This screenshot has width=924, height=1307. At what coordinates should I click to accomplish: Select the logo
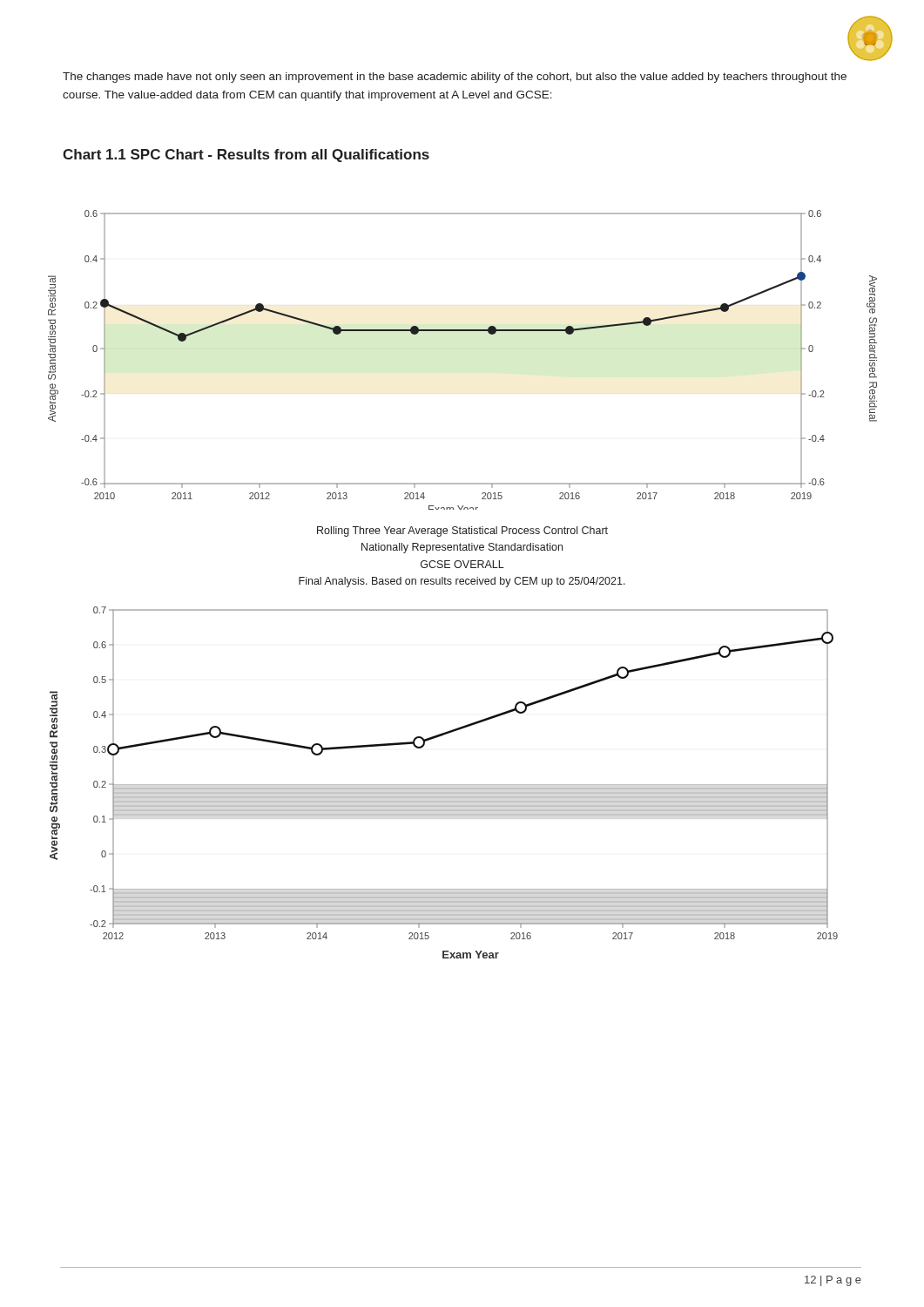[870, 38]
